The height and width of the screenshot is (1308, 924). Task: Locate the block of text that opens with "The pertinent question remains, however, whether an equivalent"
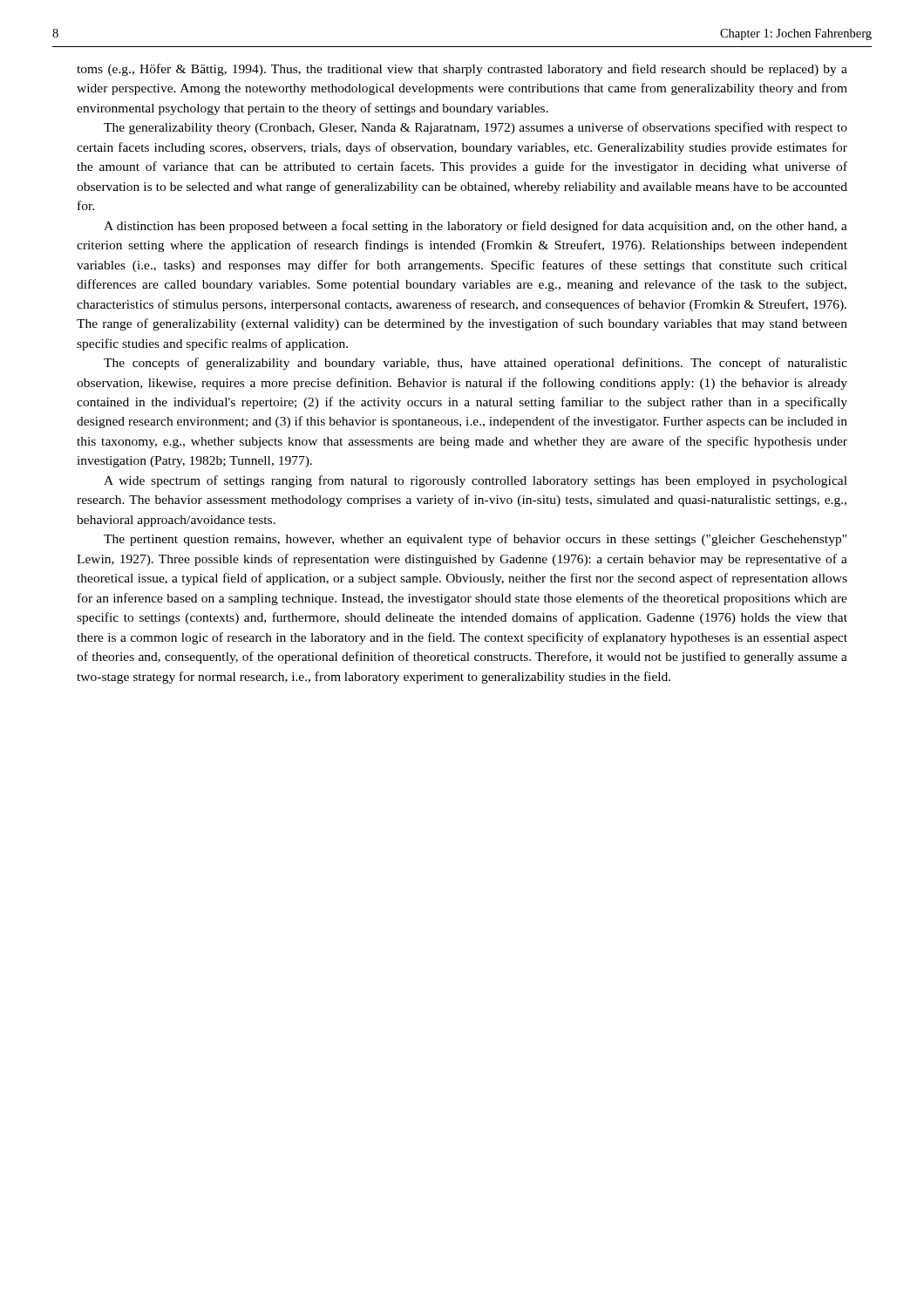coord(462,608)
